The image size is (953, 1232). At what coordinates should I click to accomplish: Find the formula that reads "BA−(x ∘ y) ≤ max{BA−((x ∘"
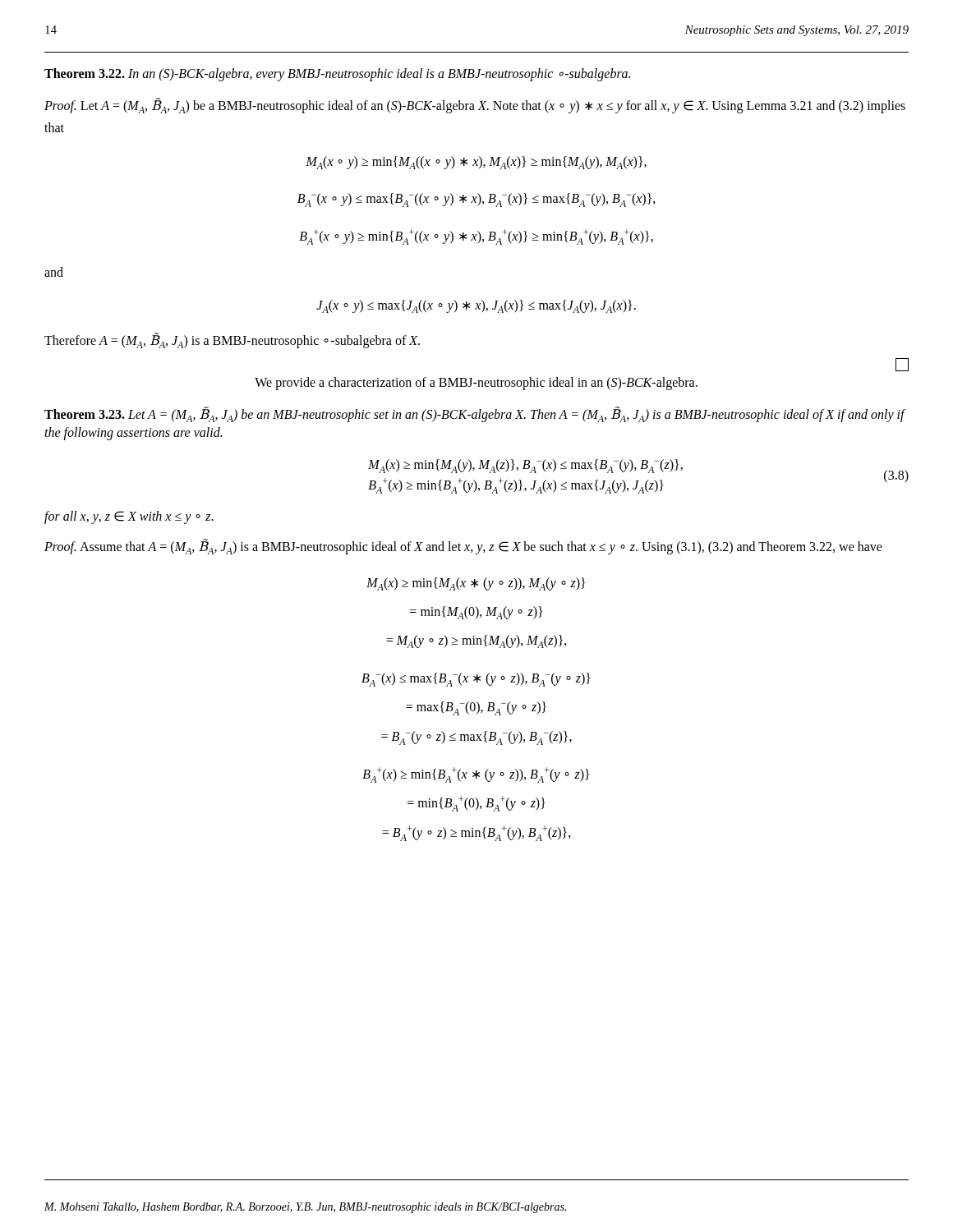point(476,200)
